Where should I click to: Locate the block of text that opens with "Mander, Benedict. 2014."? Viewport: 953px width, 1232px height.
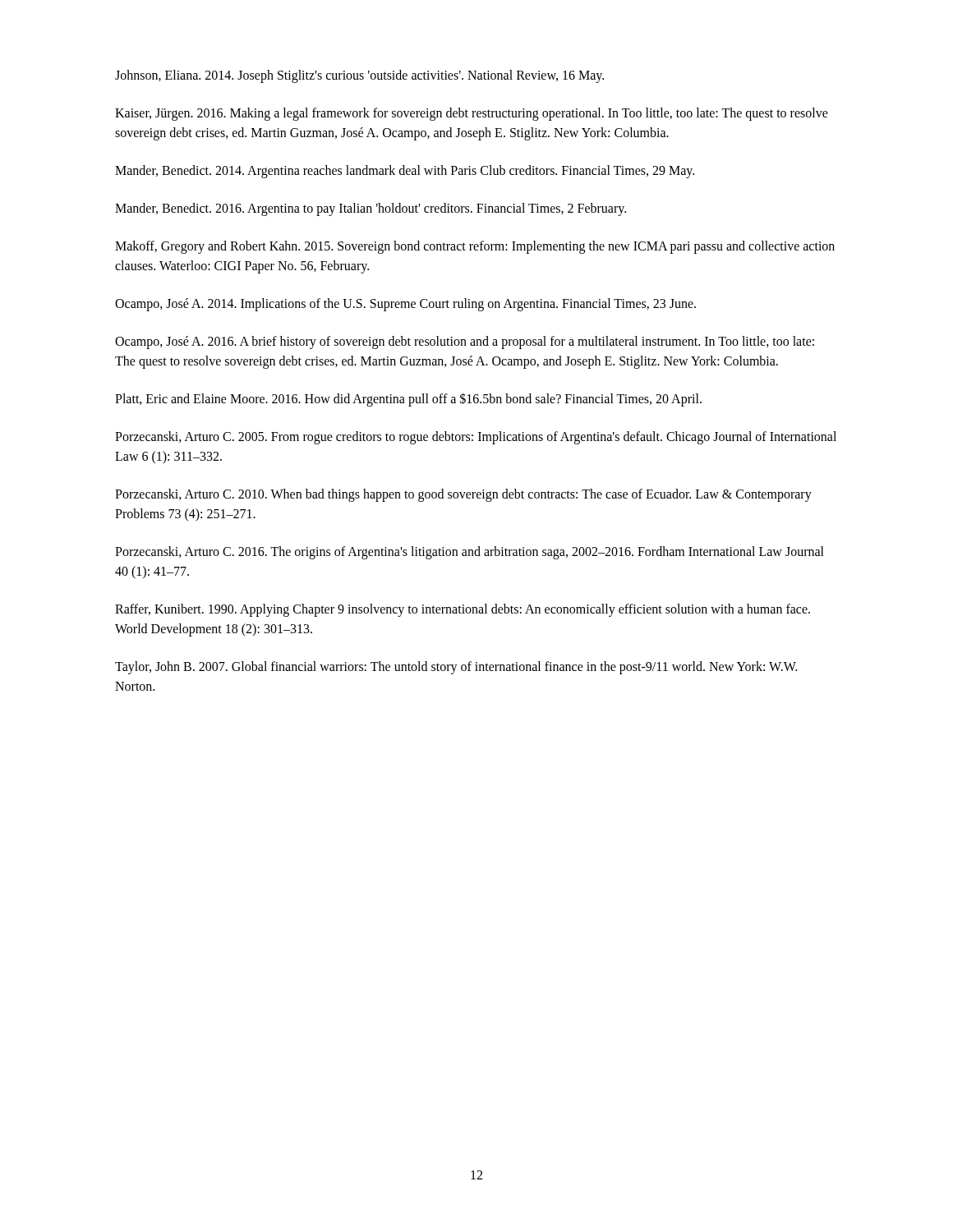pyautogui.click(x=405, y=170)
